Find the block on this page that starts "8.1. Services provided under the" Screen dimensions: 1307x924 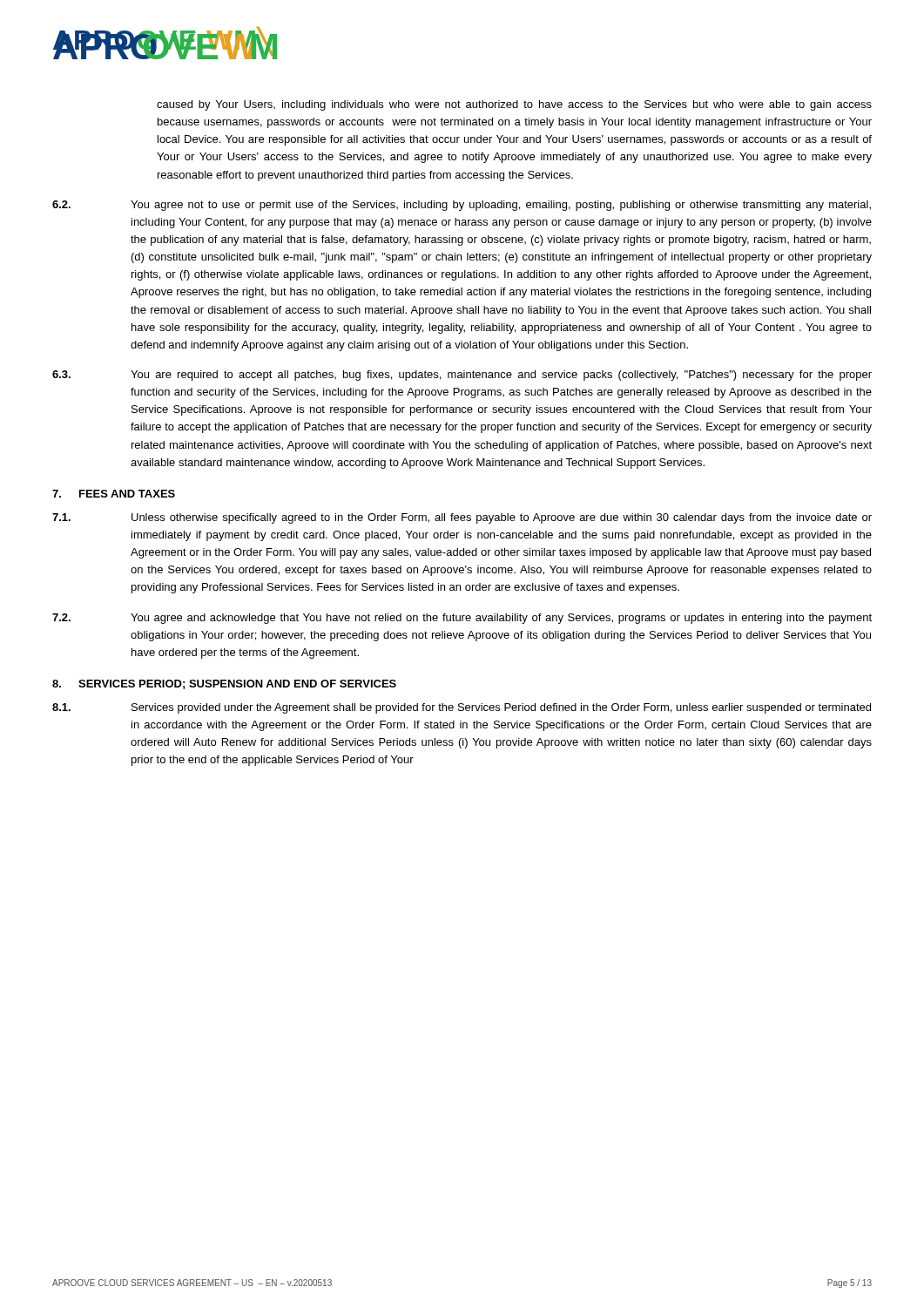[x=462, y=734]
